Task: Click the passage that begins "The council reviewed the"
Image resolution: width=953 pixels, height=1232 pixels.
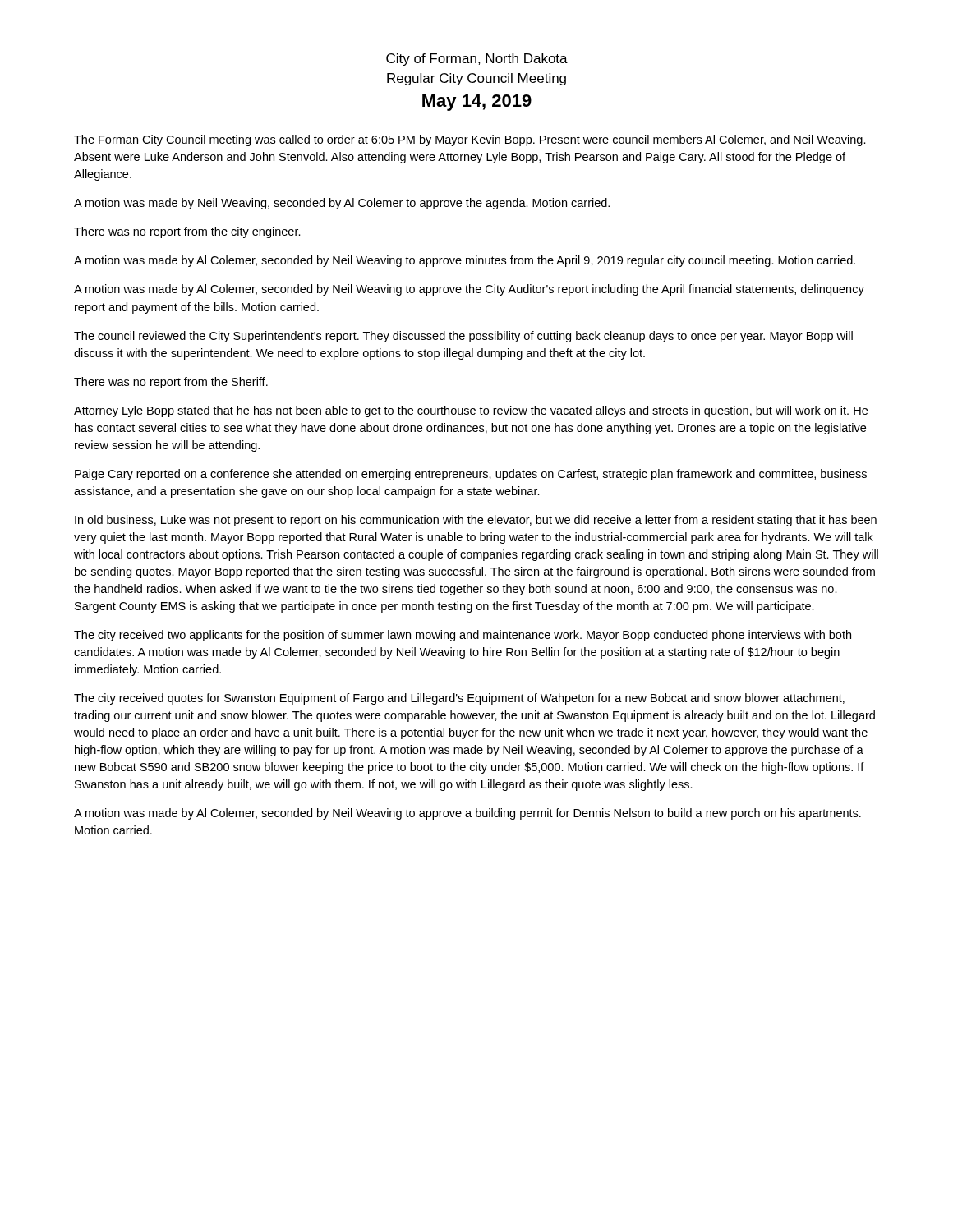Action: pos(464,344)
